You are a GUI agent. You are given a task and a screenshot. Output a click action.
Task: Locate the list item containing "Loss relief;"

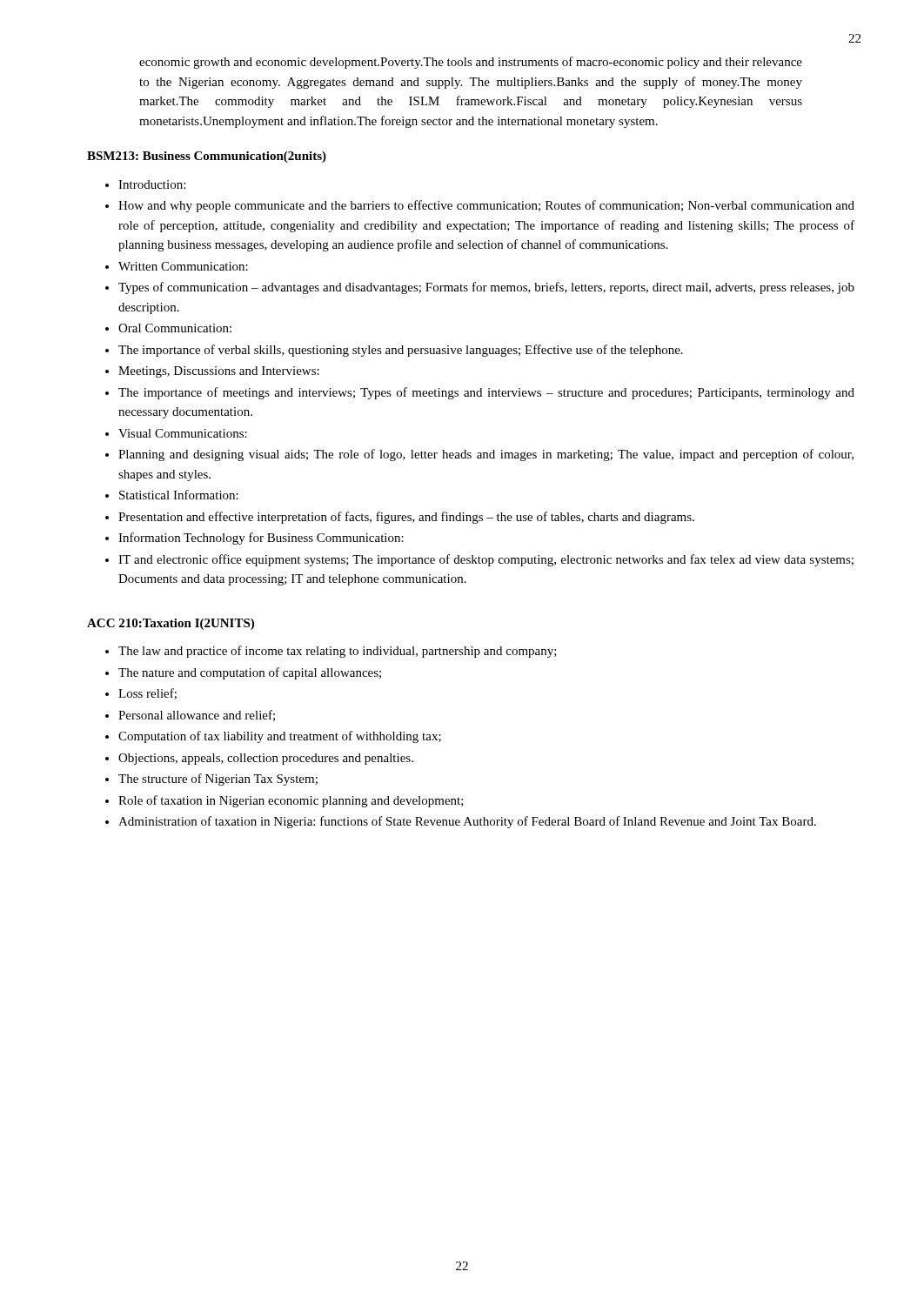pos(148,693)
